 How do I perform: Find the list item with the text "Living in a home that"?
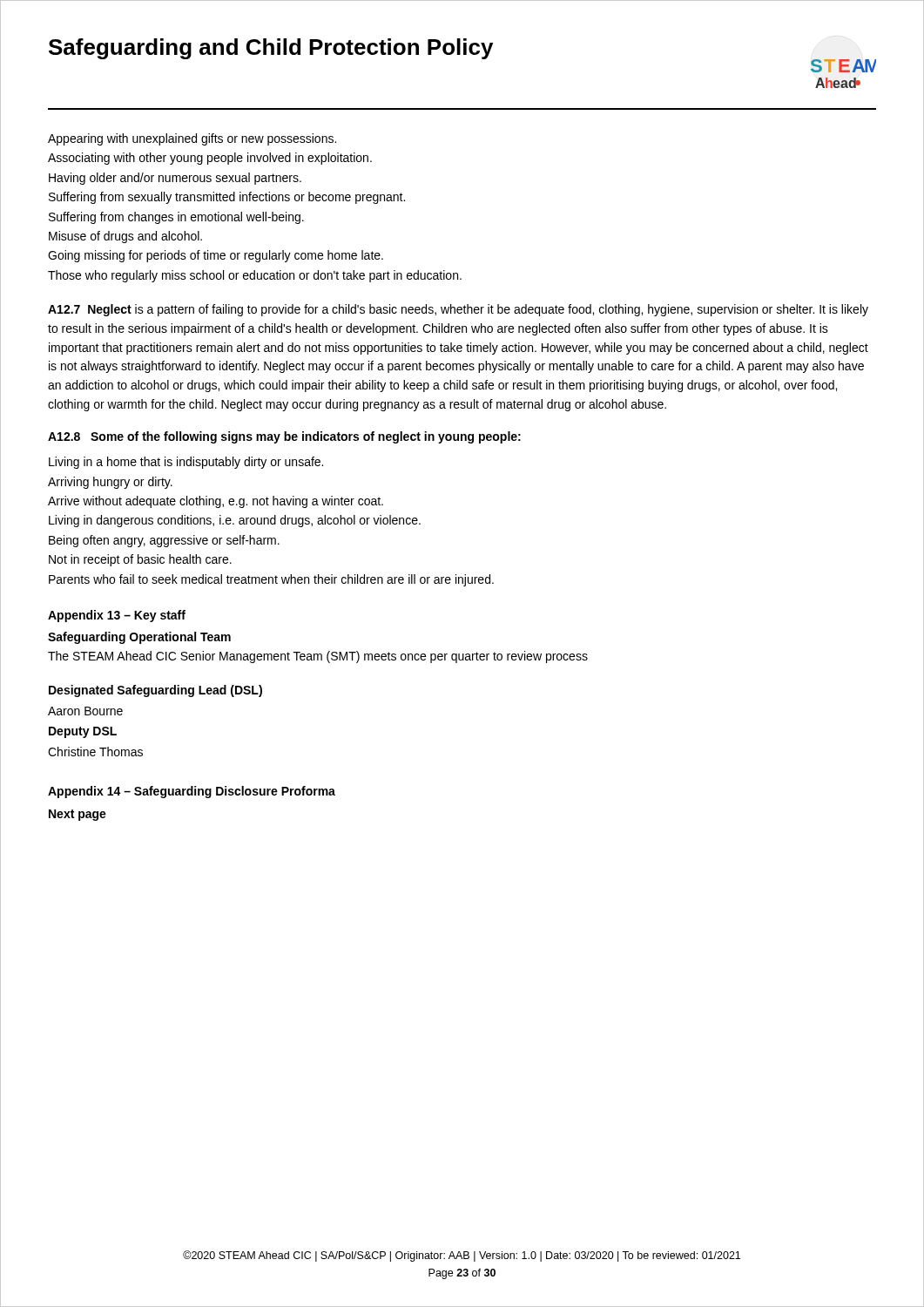(x=186, y=462)
